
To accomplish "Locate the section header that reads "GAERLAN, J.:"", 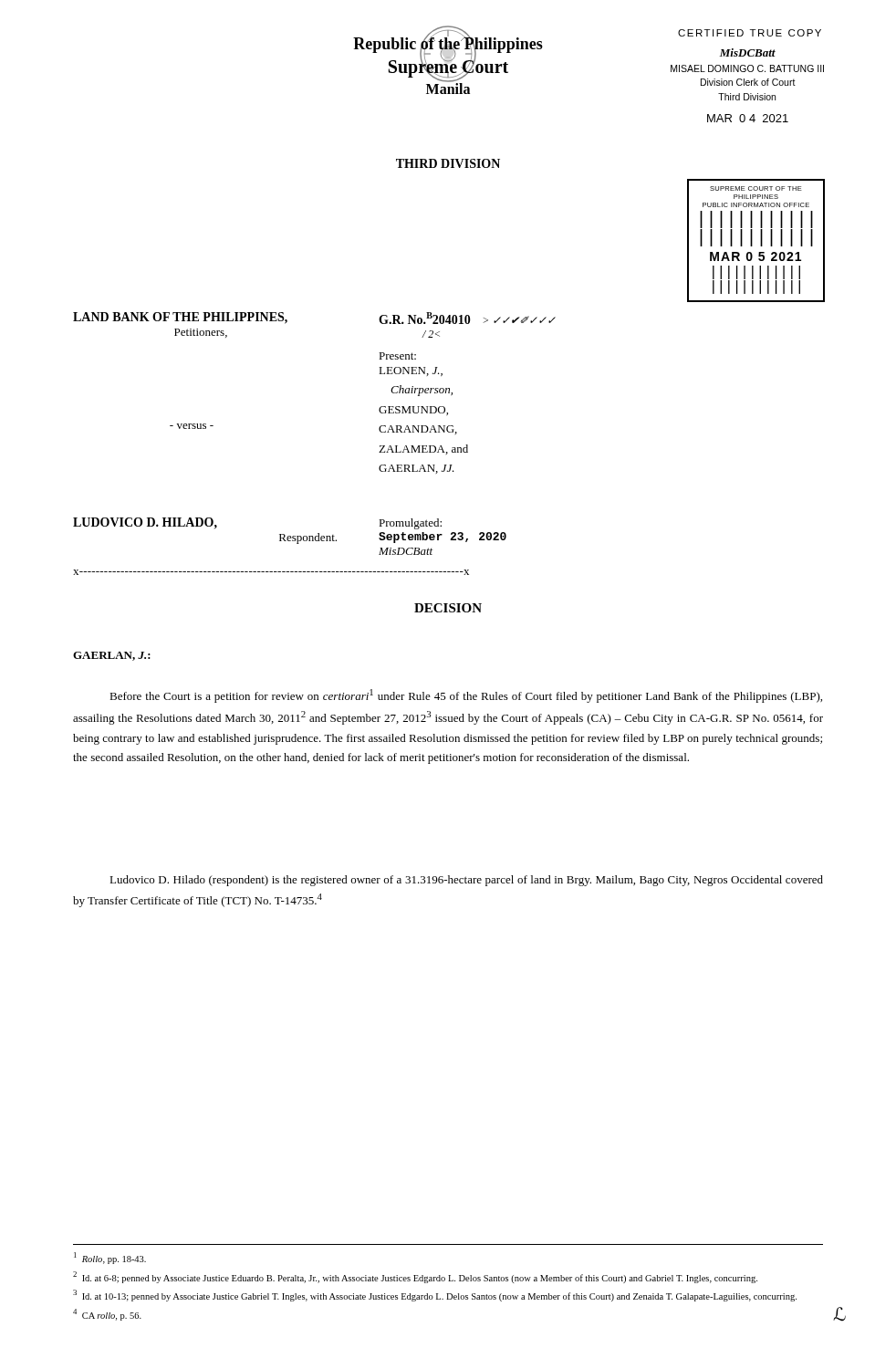I will (x=112, y=655).
